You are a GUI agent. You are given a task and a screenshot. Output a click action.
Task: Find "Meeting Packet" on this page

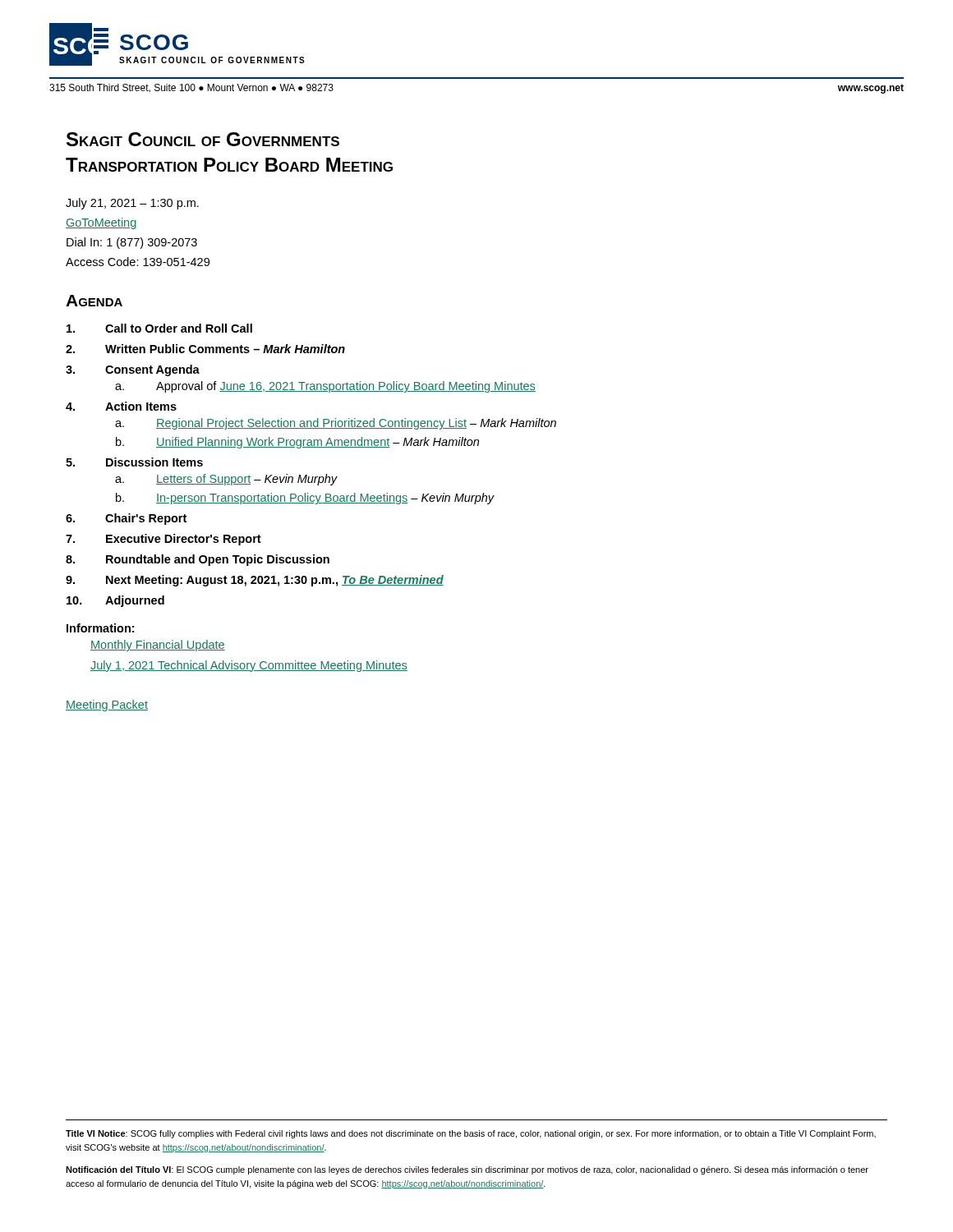coord(107,705)
